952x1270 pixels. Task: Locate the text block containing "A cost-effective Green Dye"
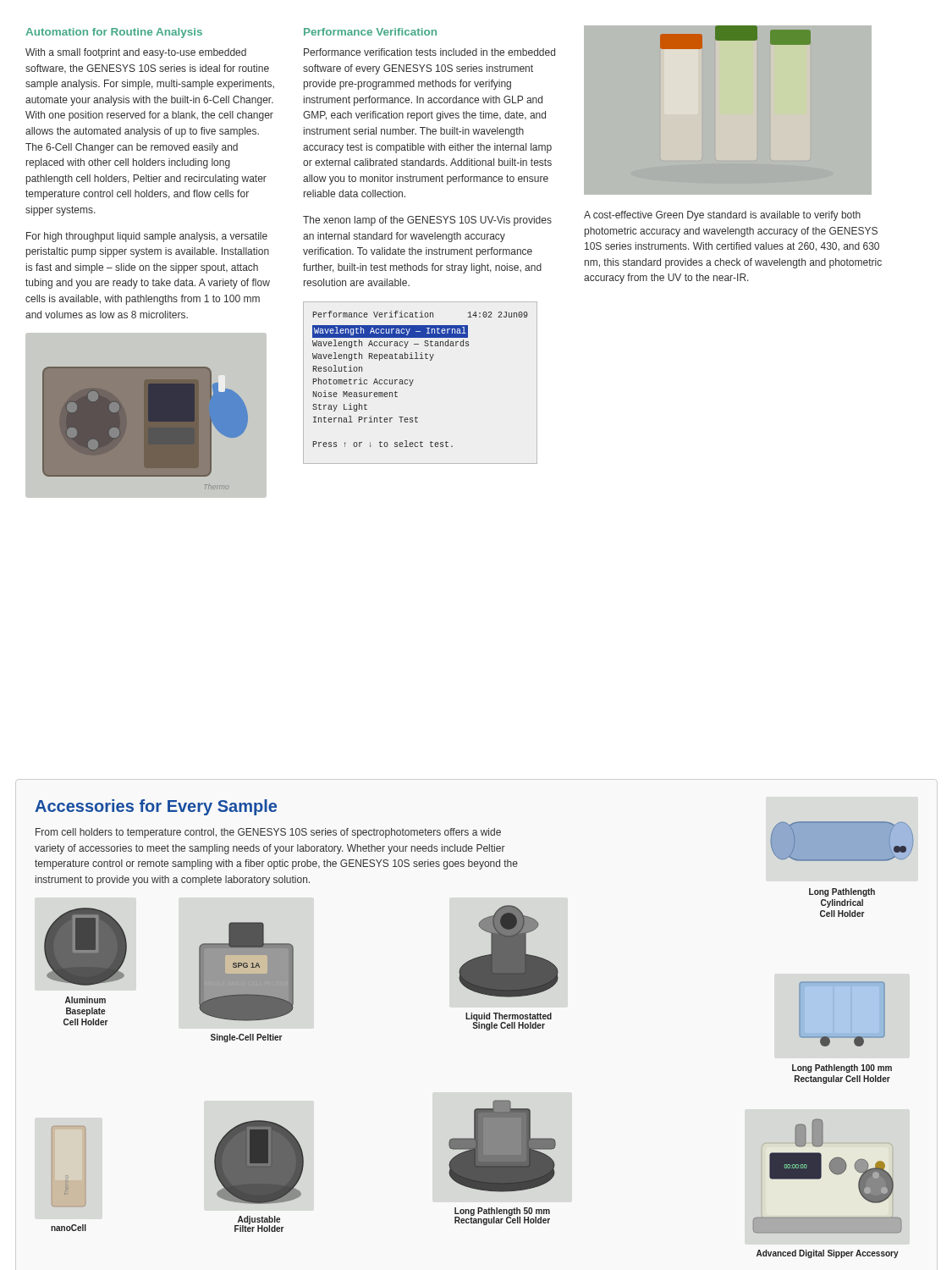740,247
